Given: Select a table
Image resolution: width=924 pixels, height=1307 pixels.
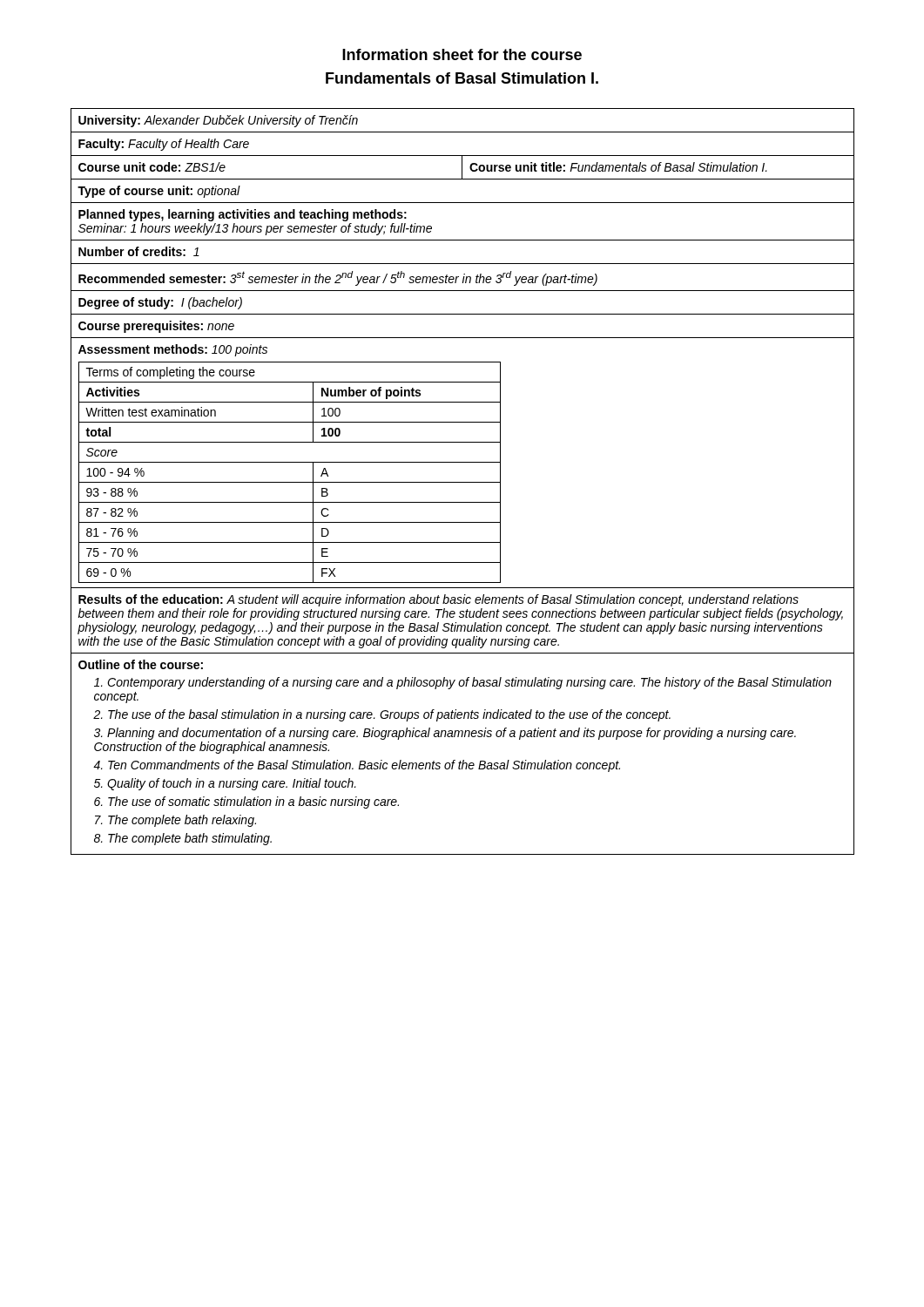Looking at the screenshot, I should pos(462,481).
